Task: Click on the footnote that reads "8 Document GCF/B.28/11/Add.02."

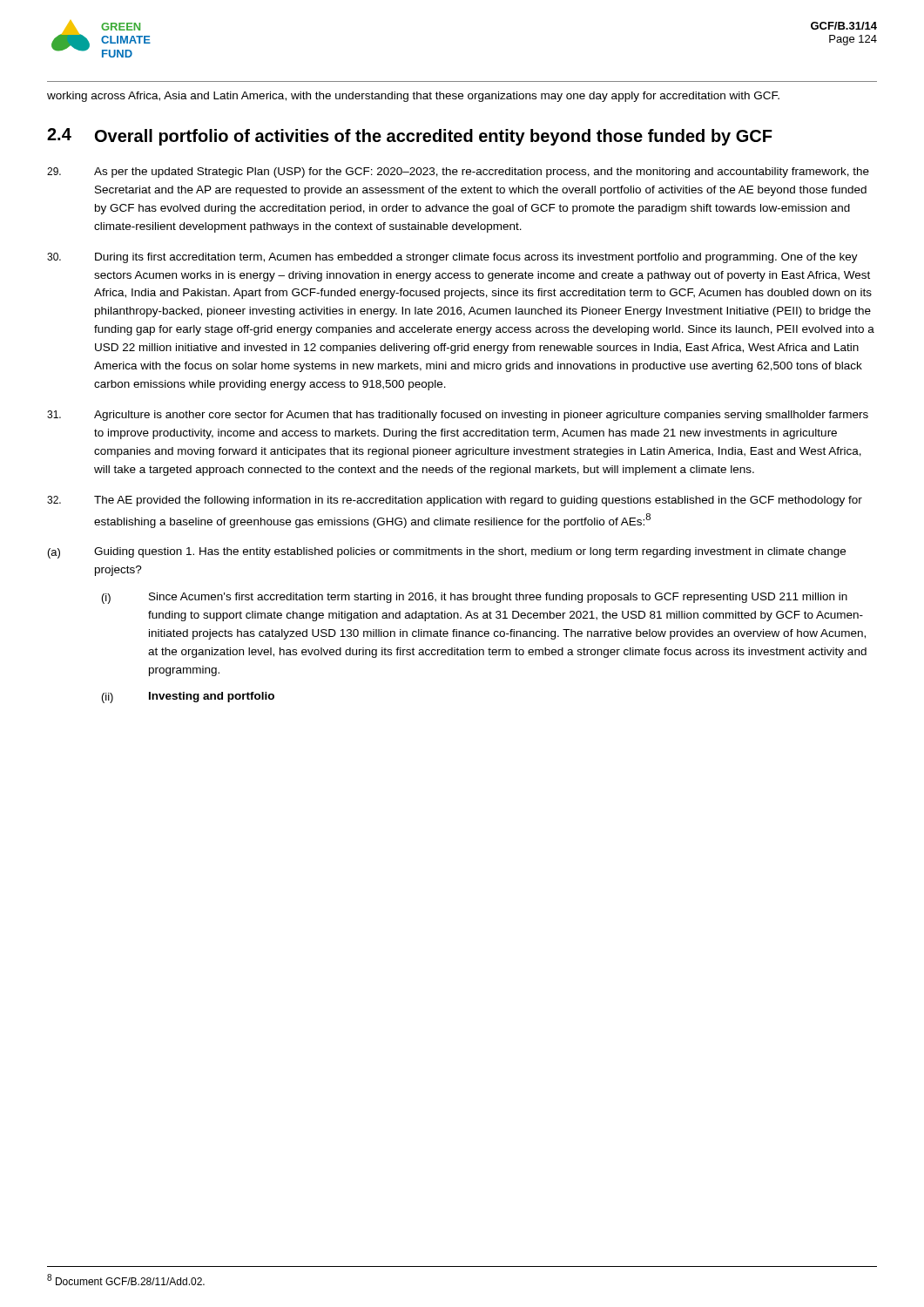Action: pyautogui.click(x=126, y=1280)
